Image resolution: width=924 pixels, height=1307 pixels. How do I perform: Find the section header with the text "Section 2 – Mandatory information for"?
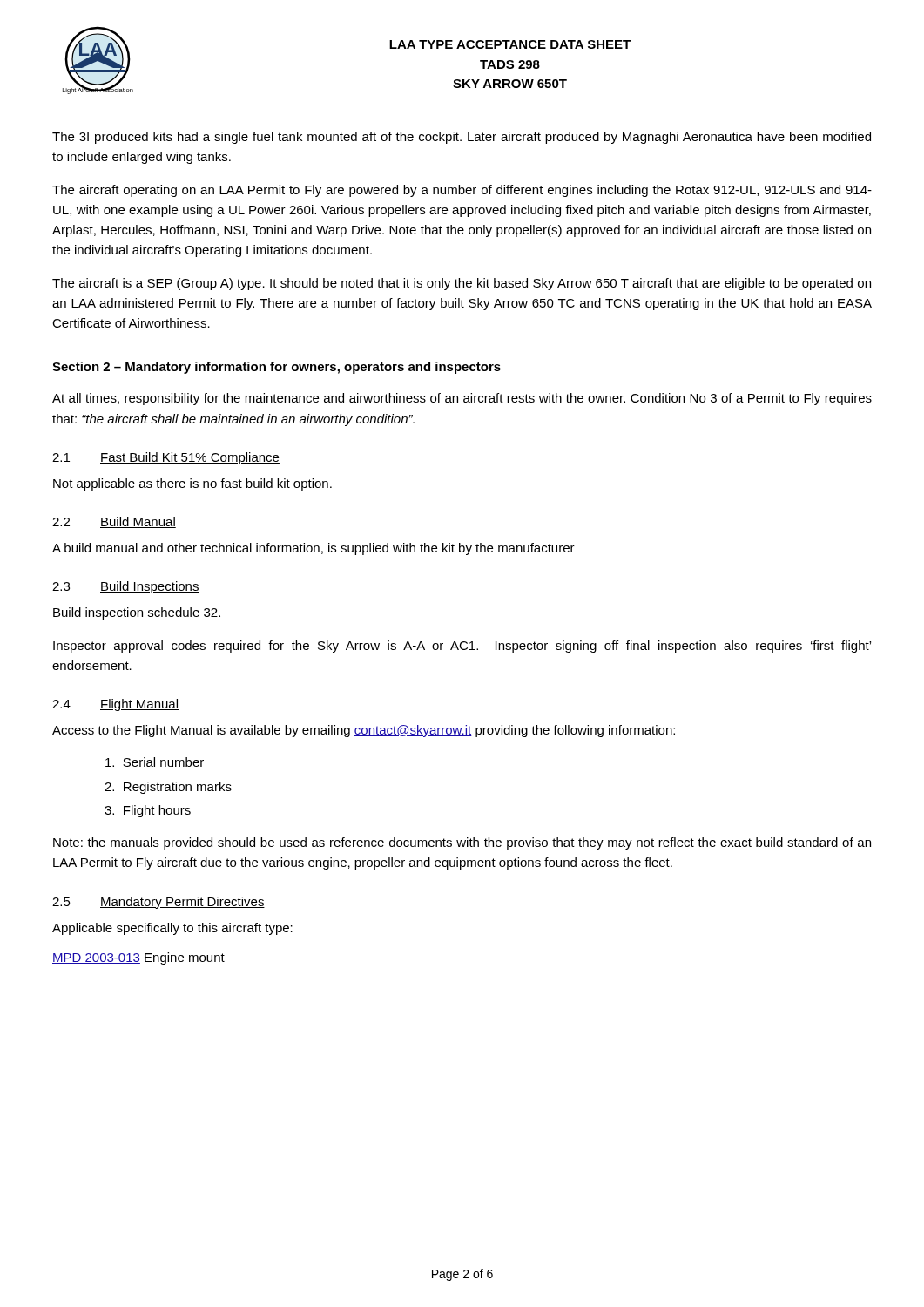pos(277,367)
